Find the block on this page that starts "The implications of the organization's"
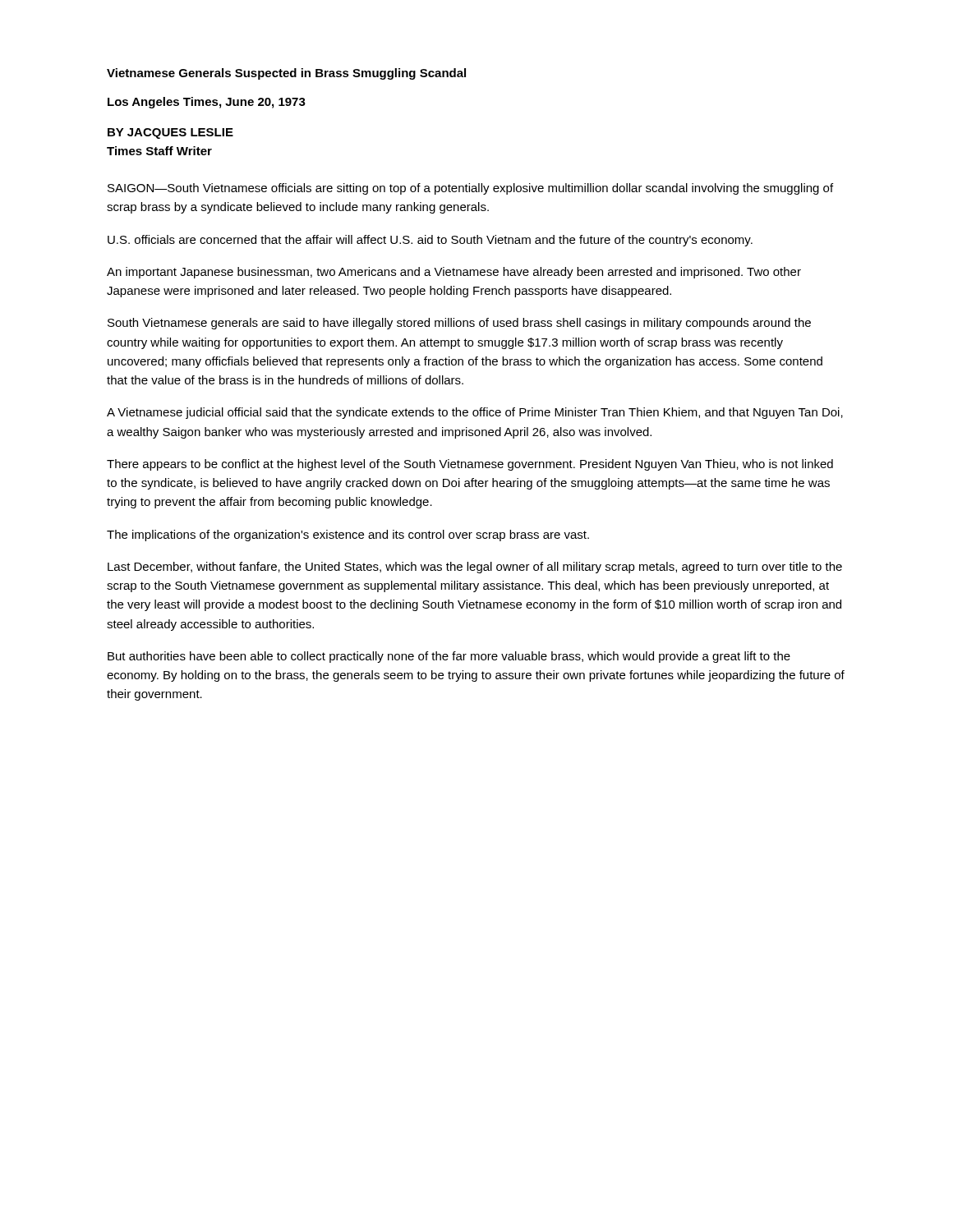Viewport: 953px width, 1232px height. tap(348, 534)
